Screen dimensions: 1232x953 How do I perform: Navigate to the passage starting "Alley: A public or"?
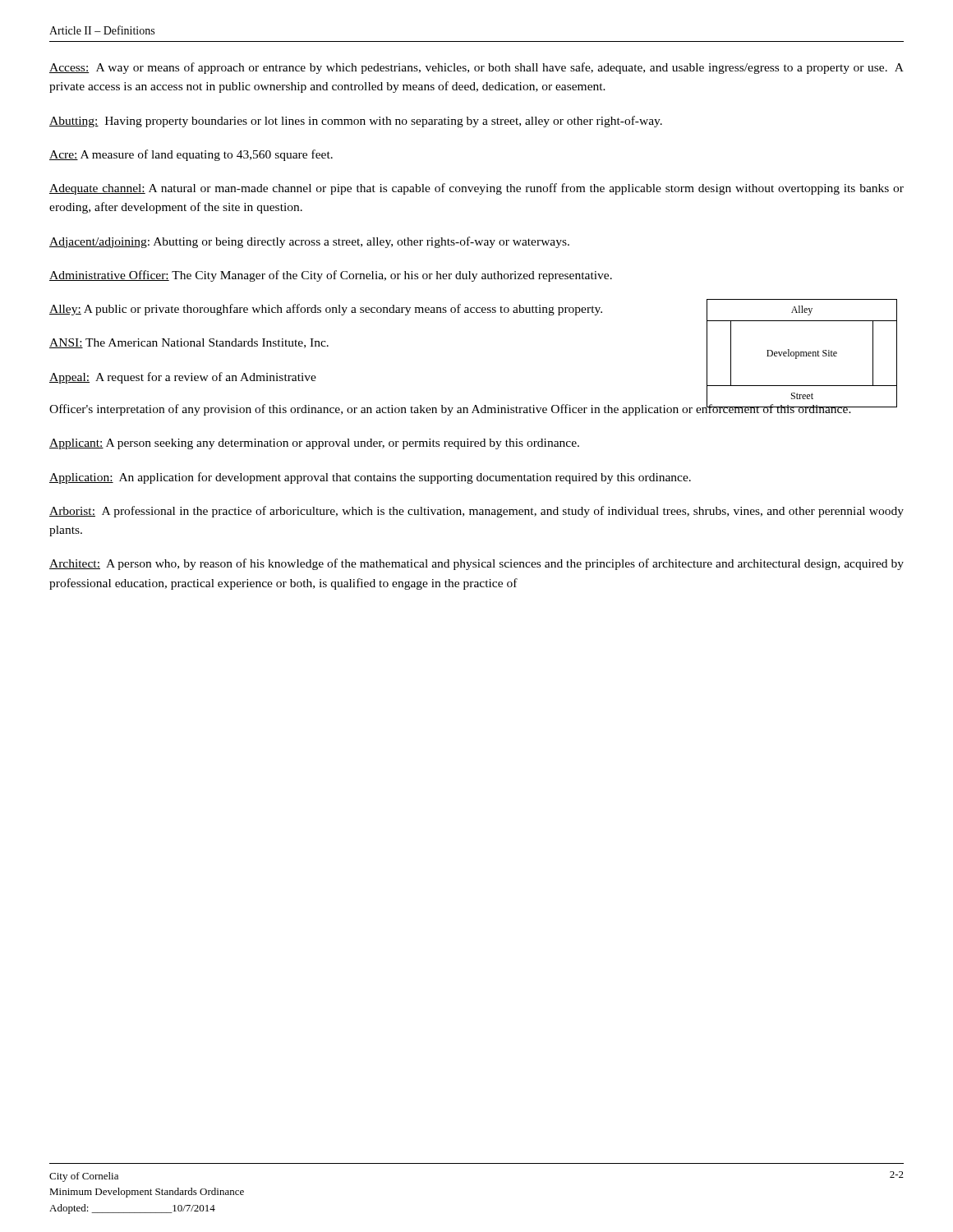pyautogui.click(x=326, y=308)
